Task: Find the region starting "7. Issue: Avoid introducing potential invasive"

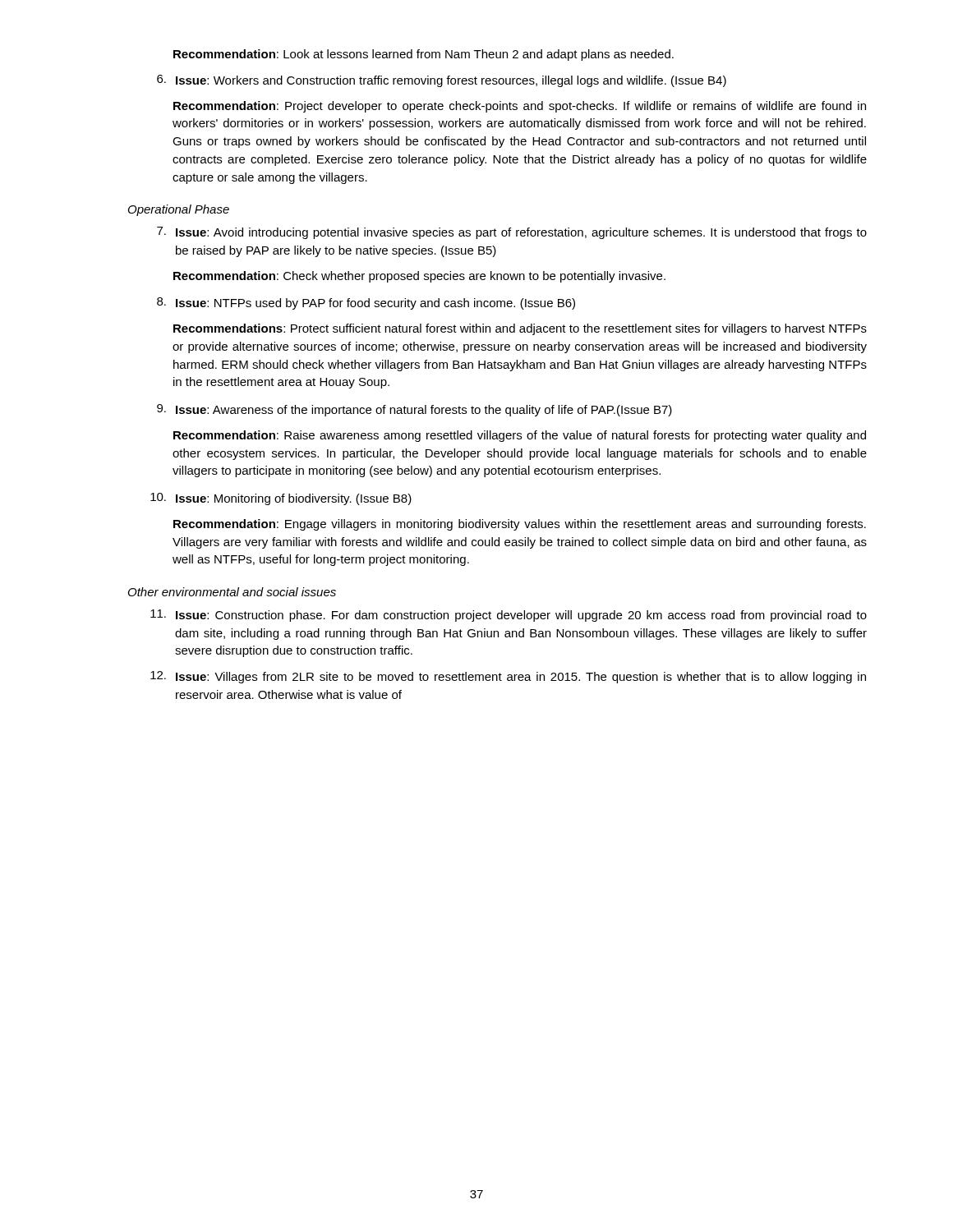Action: pos(497,241)
